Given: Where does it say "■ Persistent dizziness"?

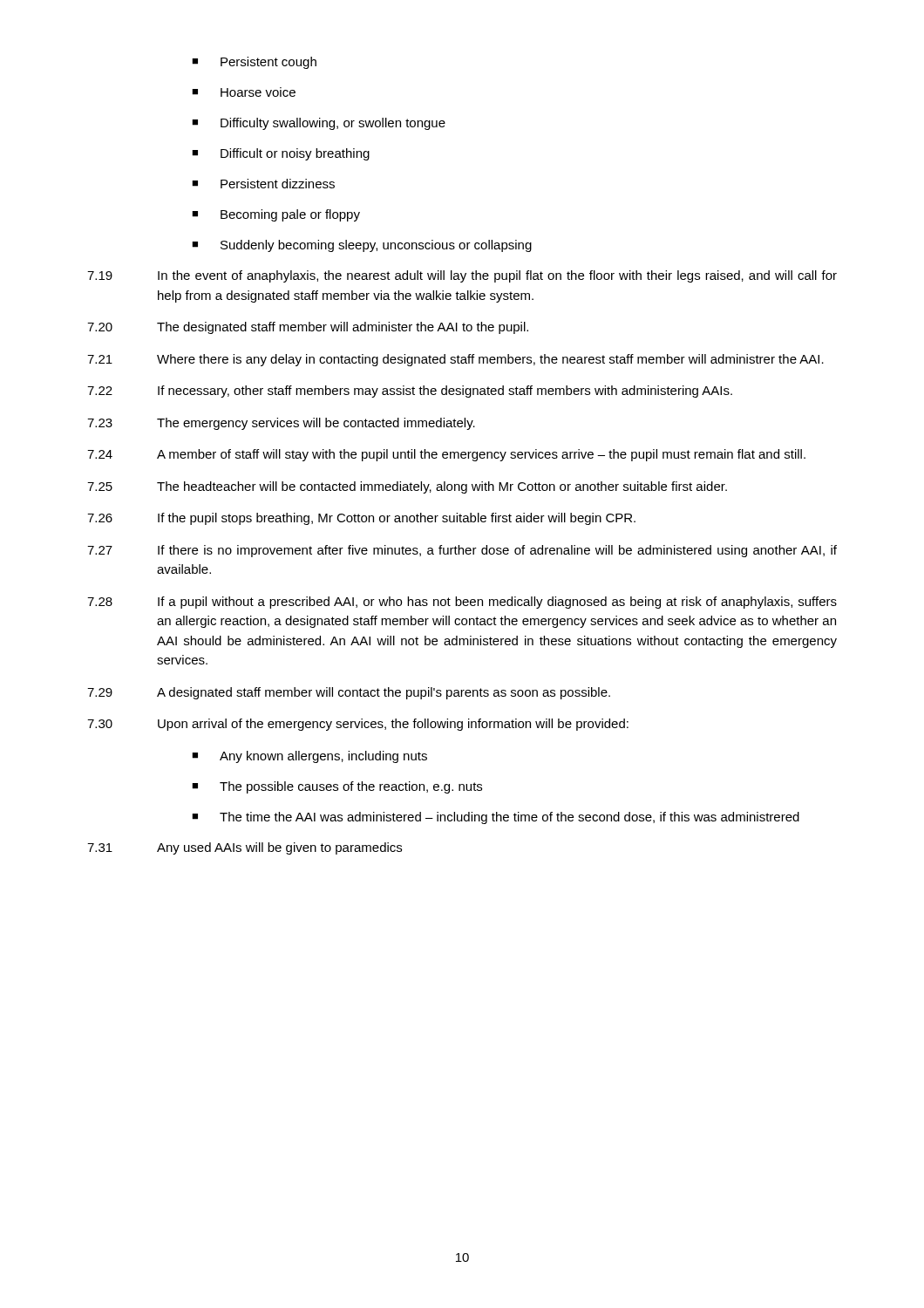Looking at the screenshot, I should pos(263,184).
